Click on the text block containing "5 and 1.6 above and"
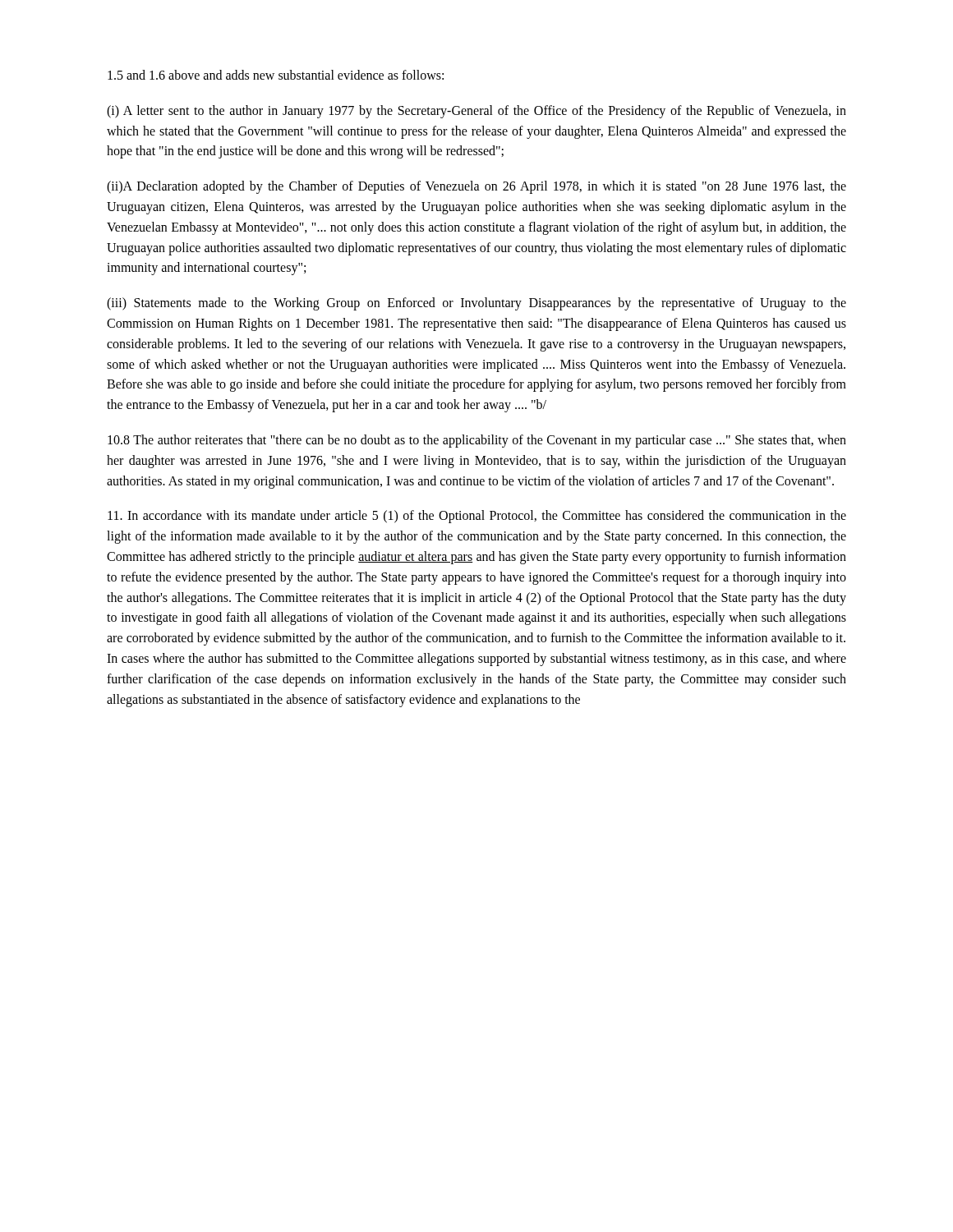This screenshot has width=953, height=1232. pos(276,75)
